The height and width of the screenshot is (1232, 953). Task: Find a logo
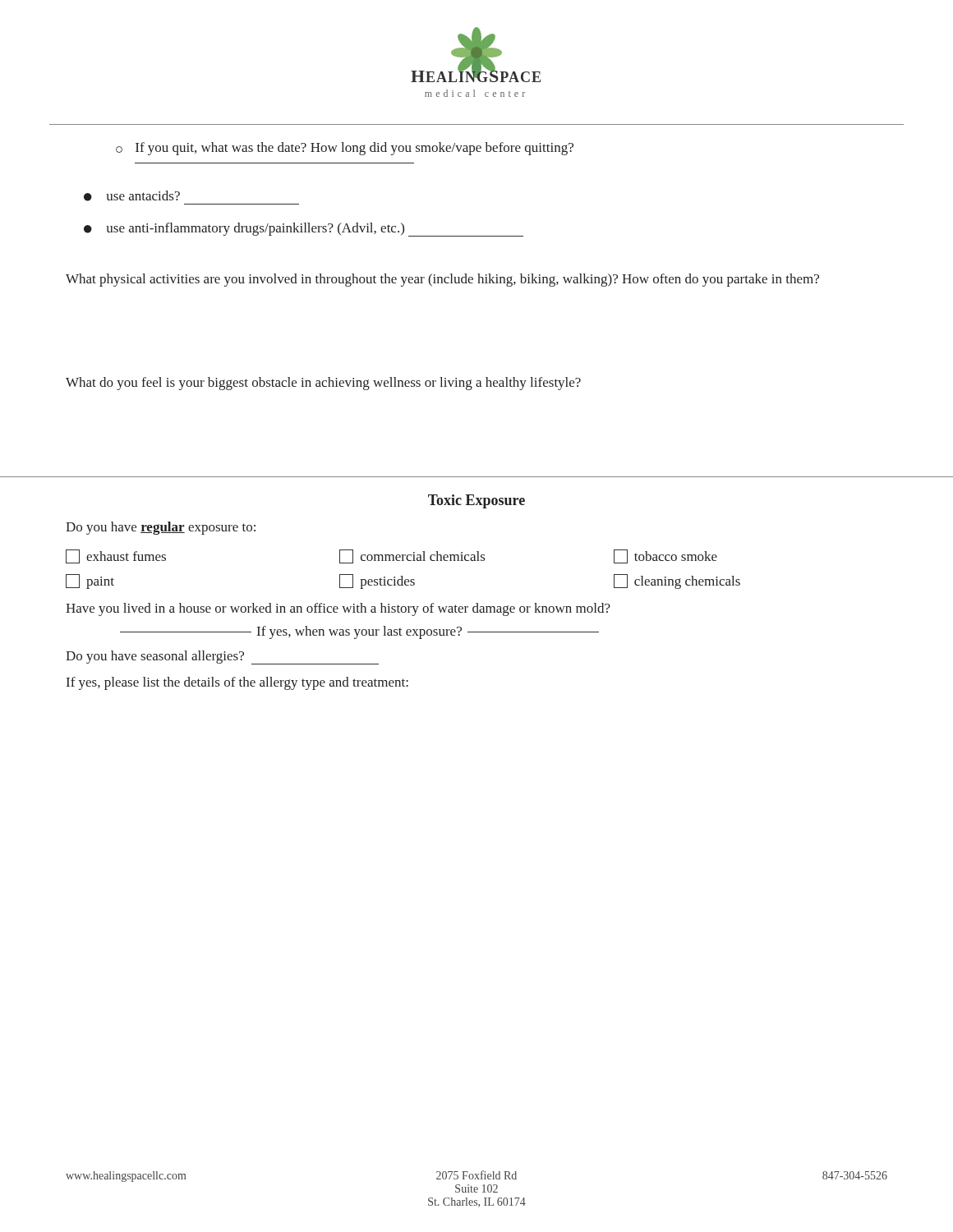click(x=476, y=62)
